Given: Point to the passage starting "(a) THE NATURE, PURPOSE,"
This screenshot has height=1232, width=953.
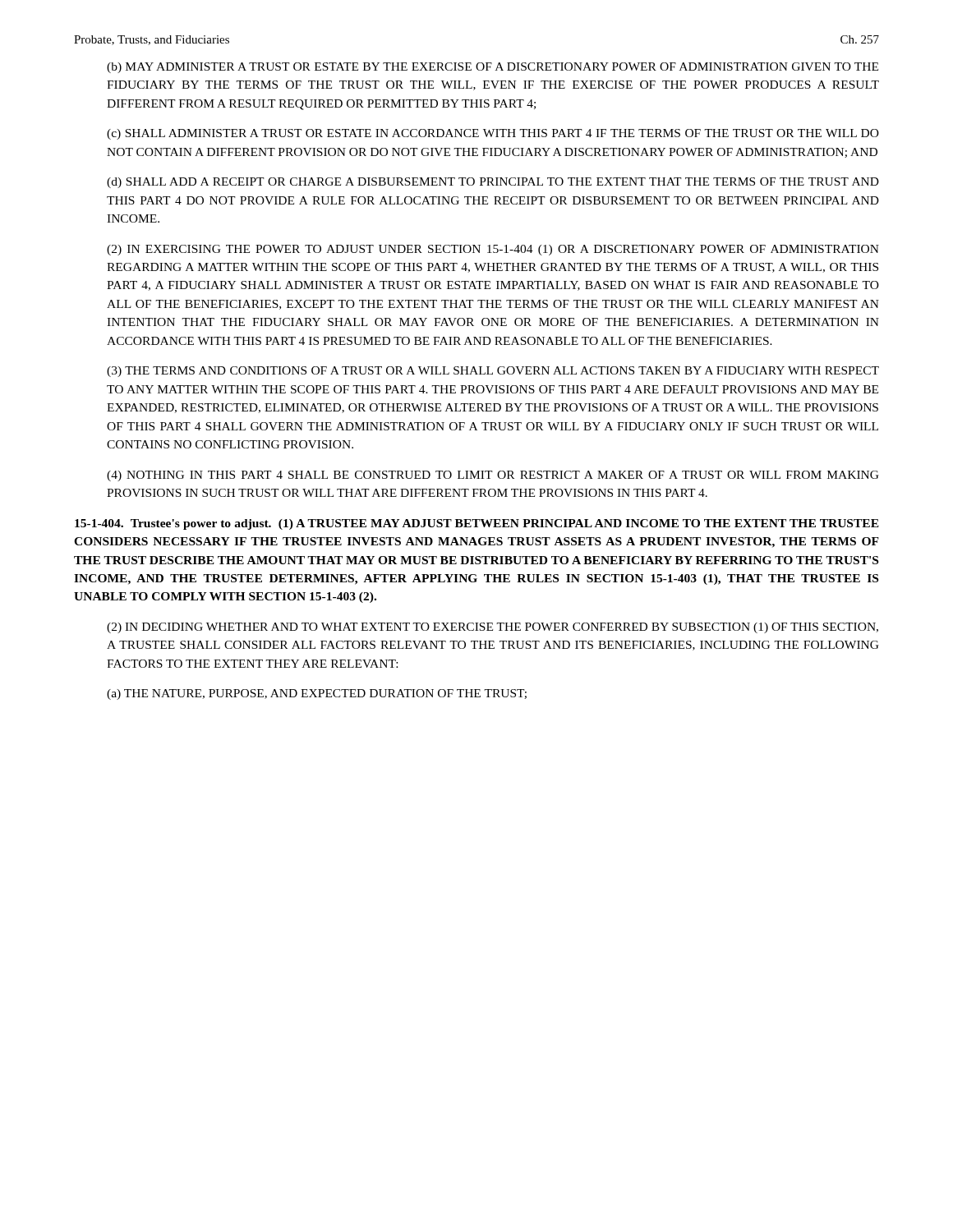Looking at the screenshot, I should click(317, 693).
